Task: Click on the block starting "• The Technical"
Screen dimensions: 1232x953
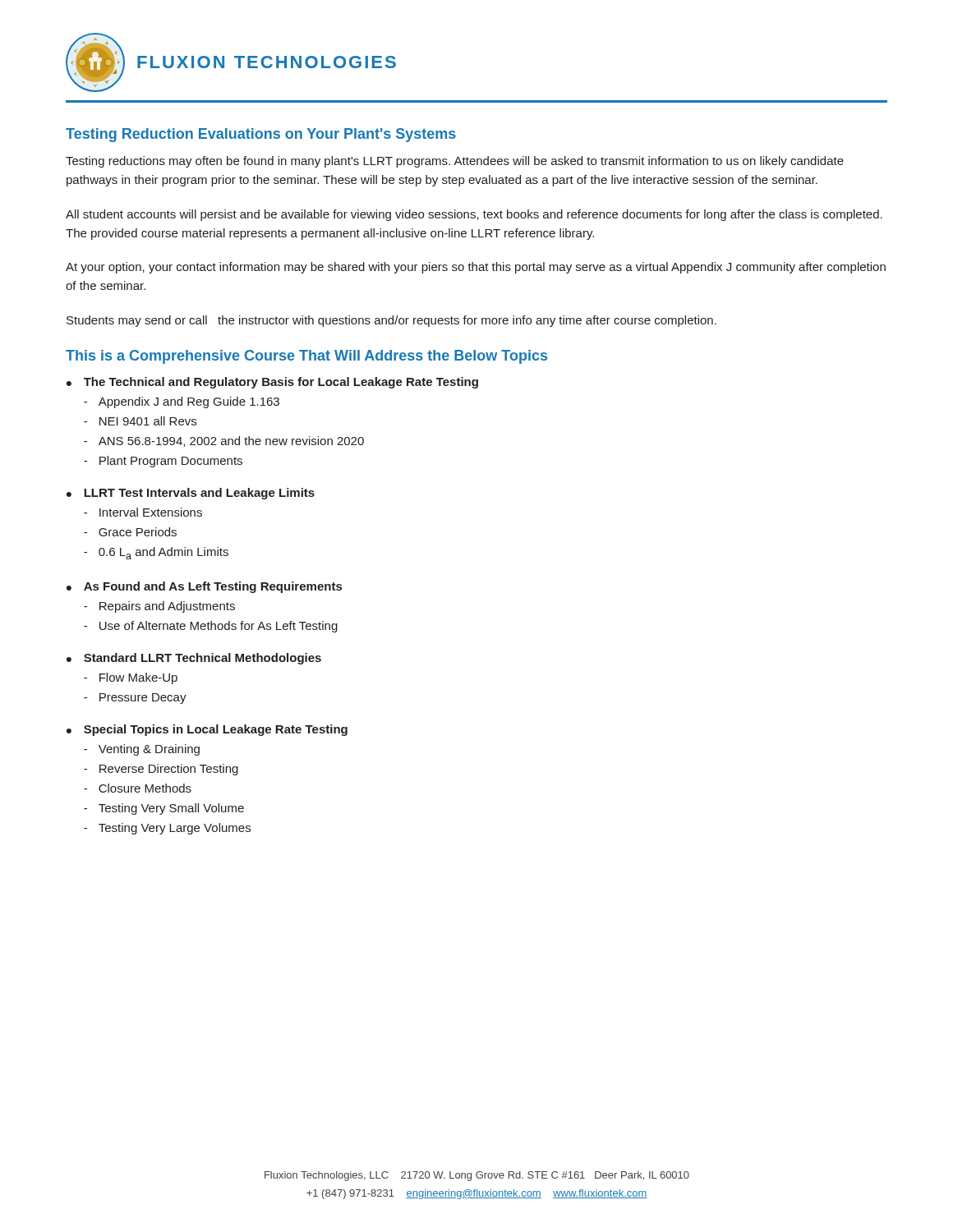Action: [272, 383]
